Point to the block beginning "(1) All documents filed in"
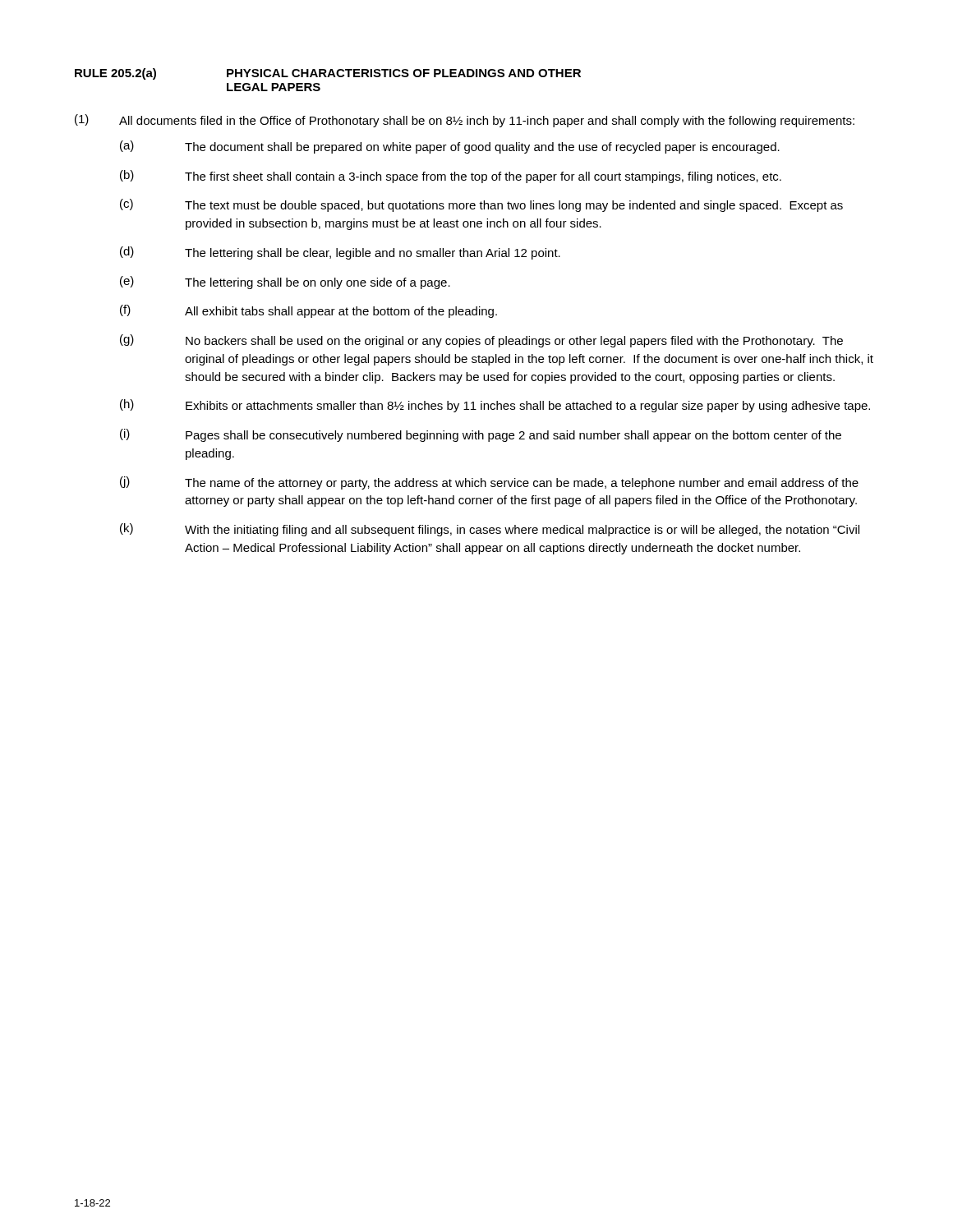 (x=465, y=121)
